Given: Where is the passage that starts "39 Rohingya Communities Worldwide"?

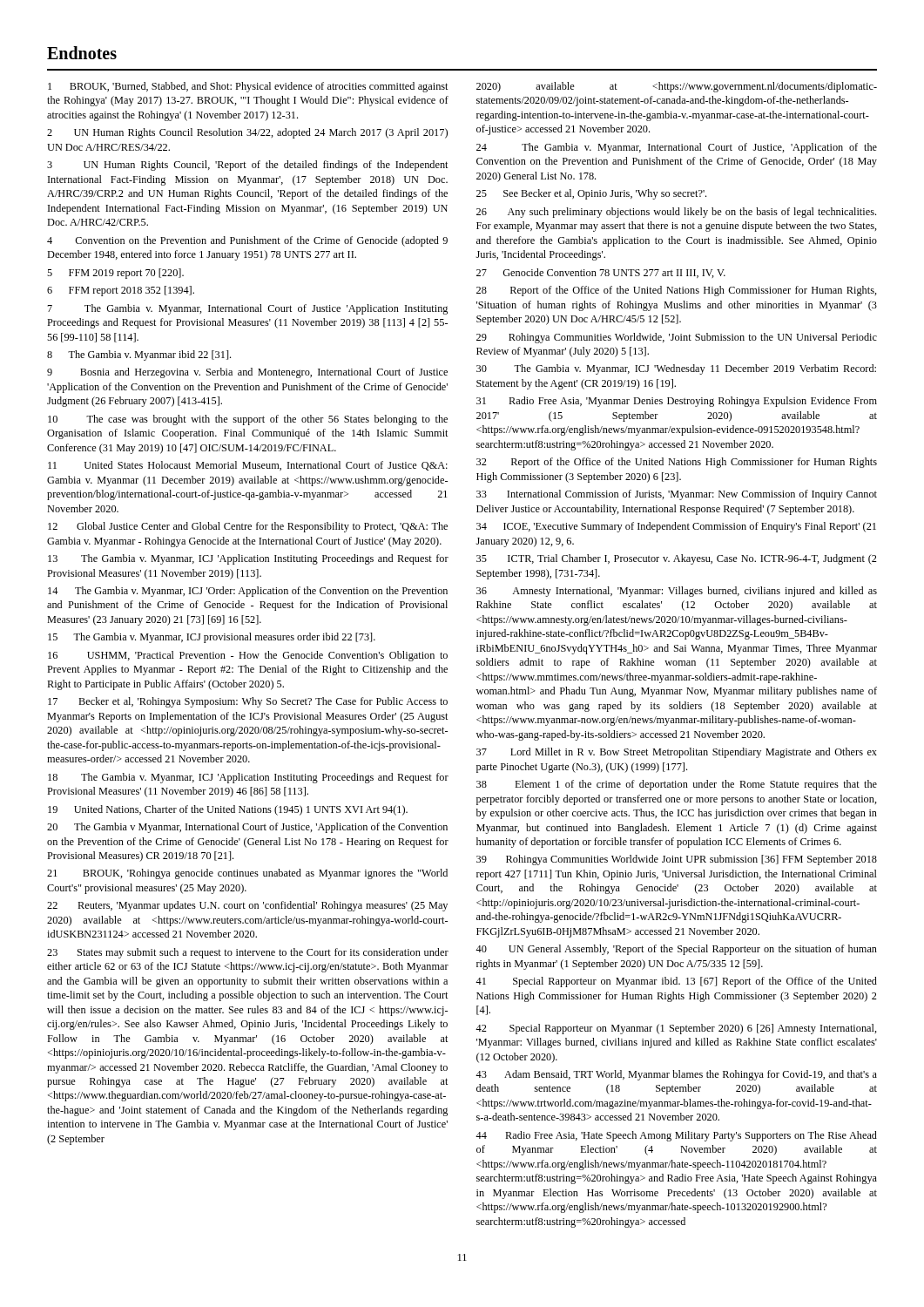Looking at the screenshot, I should pos(676,895).
